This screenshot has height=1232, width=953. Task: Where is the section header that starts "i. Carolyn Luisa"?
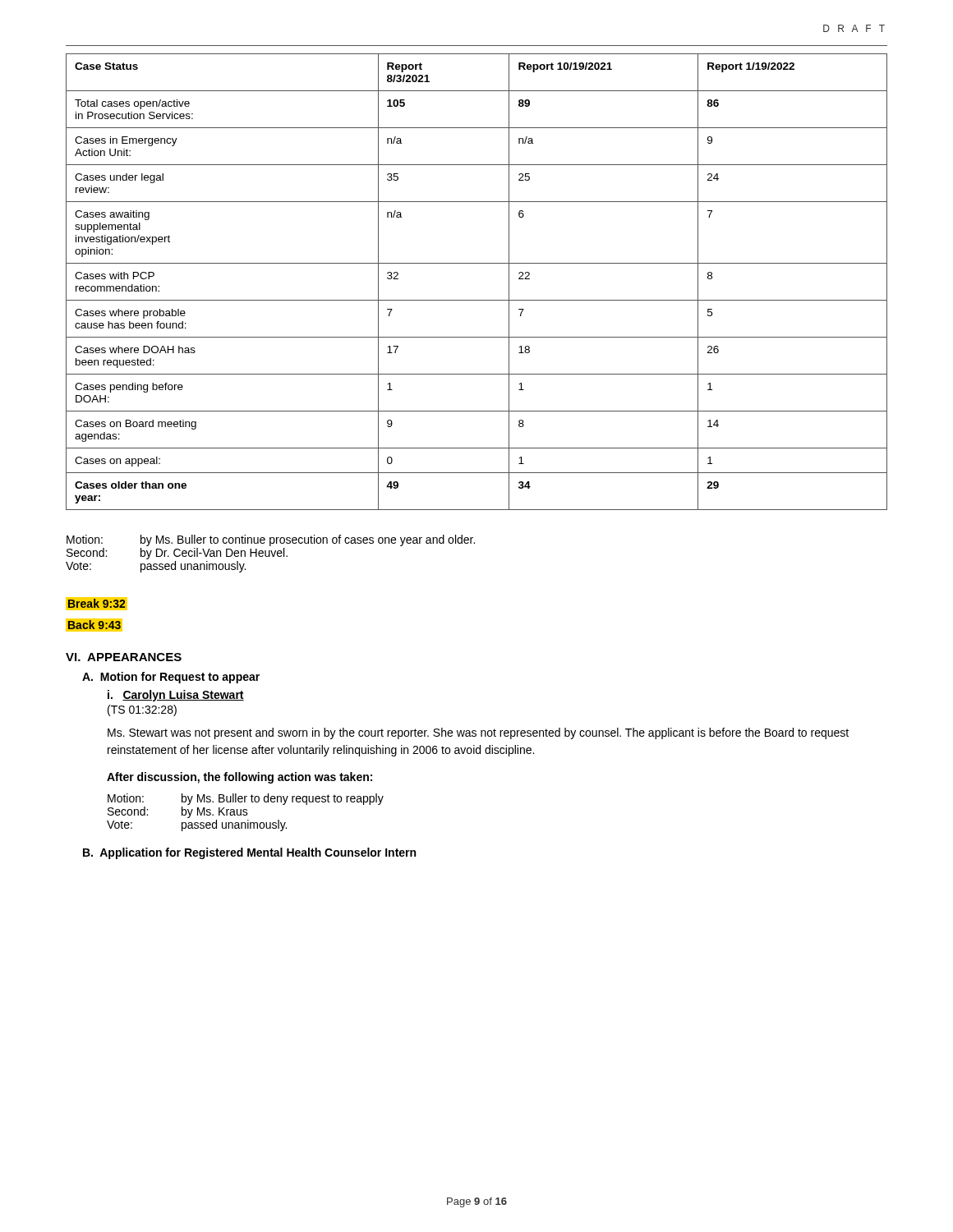click(175, 695)
